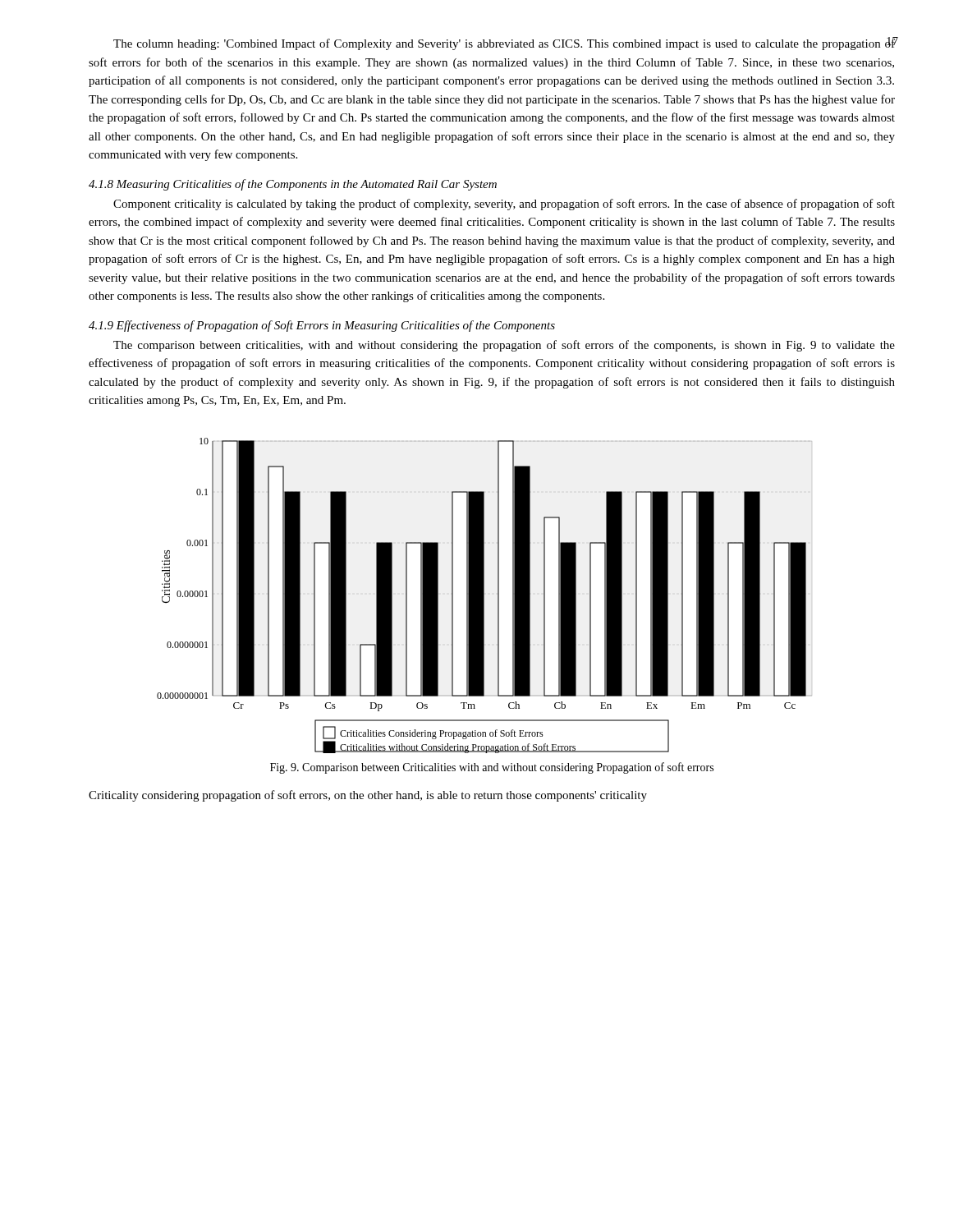954x1232 pixels.
Task: Click on the block starting "The column heading: 'Combined Impact"
Action: 492,99
